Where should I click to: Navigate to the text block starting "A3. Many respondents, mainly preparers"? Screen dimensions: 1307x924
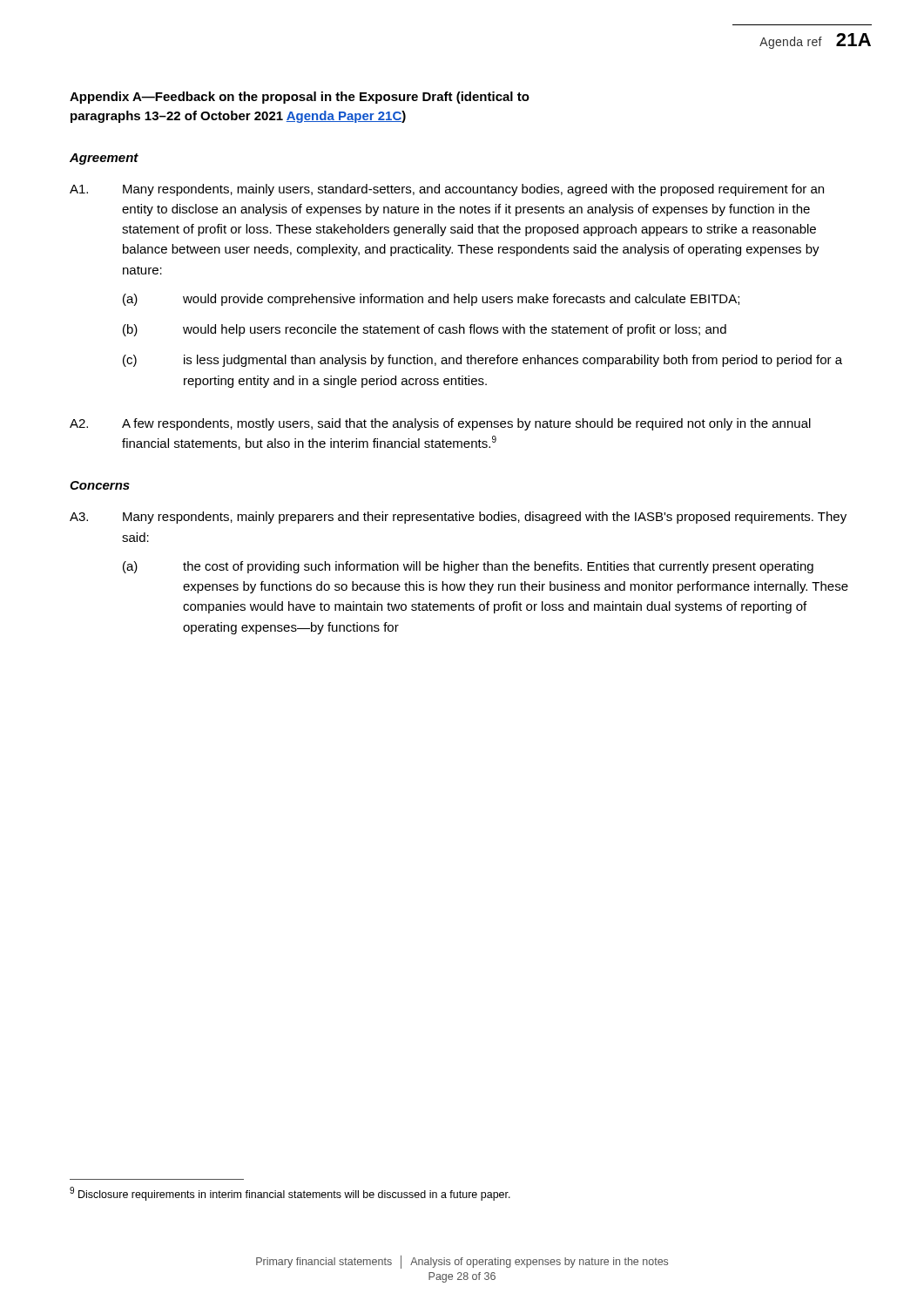click(462, 577)
